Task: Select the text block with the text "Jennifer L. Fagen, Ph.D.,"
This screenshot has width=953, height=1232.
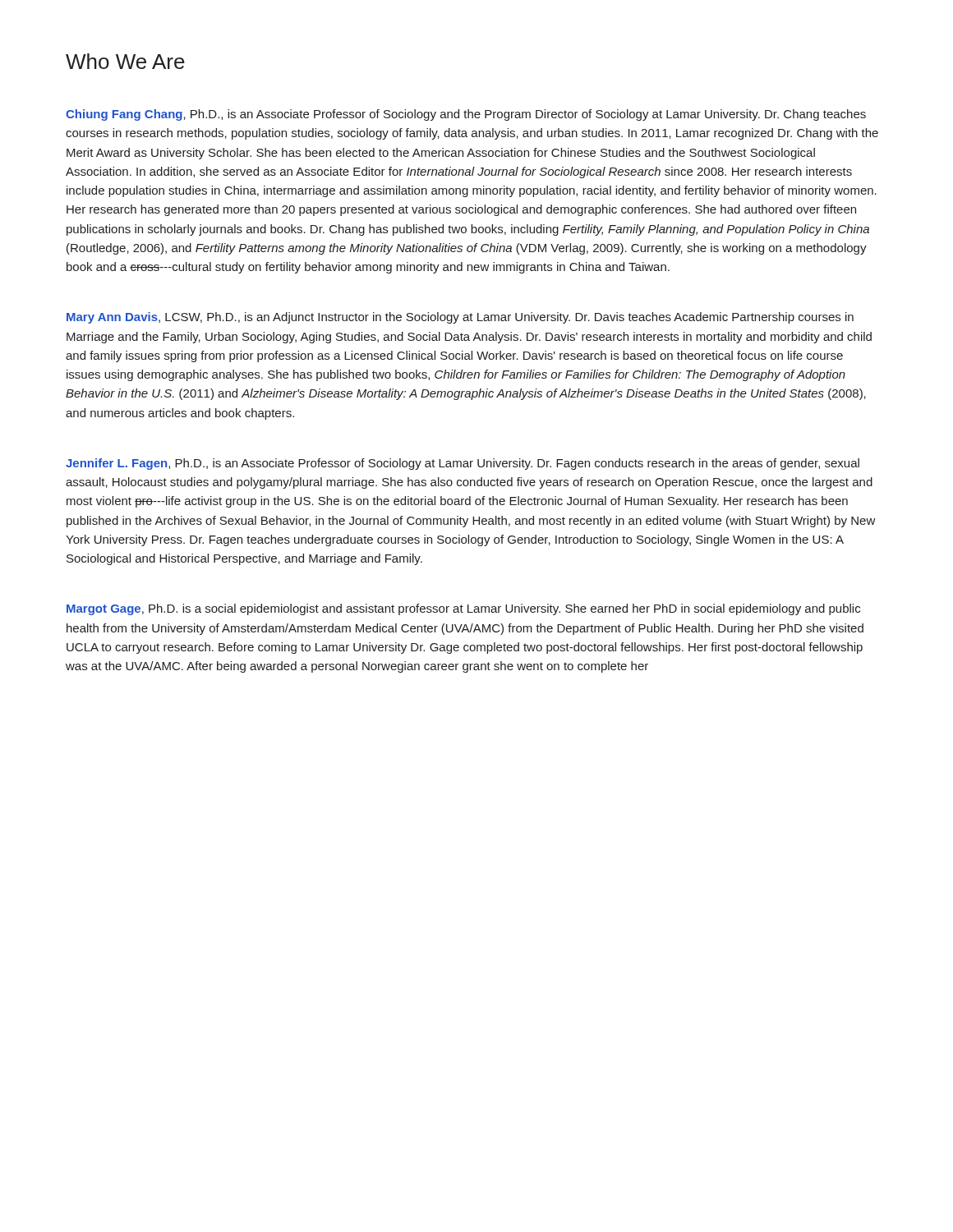Action: pos(470,510)
